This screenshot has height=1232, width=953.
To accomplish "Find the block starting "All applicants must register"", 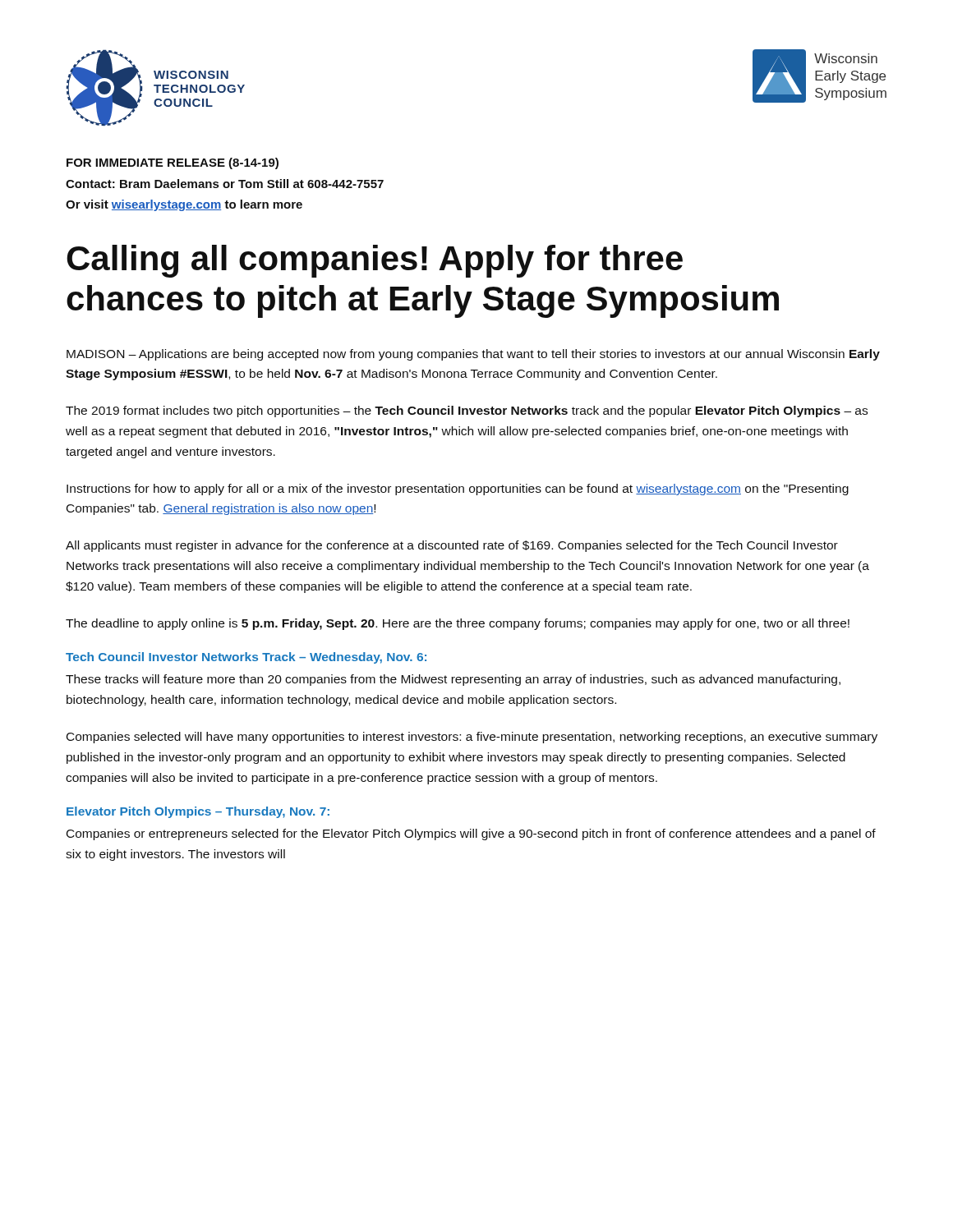I will (467, 565).
